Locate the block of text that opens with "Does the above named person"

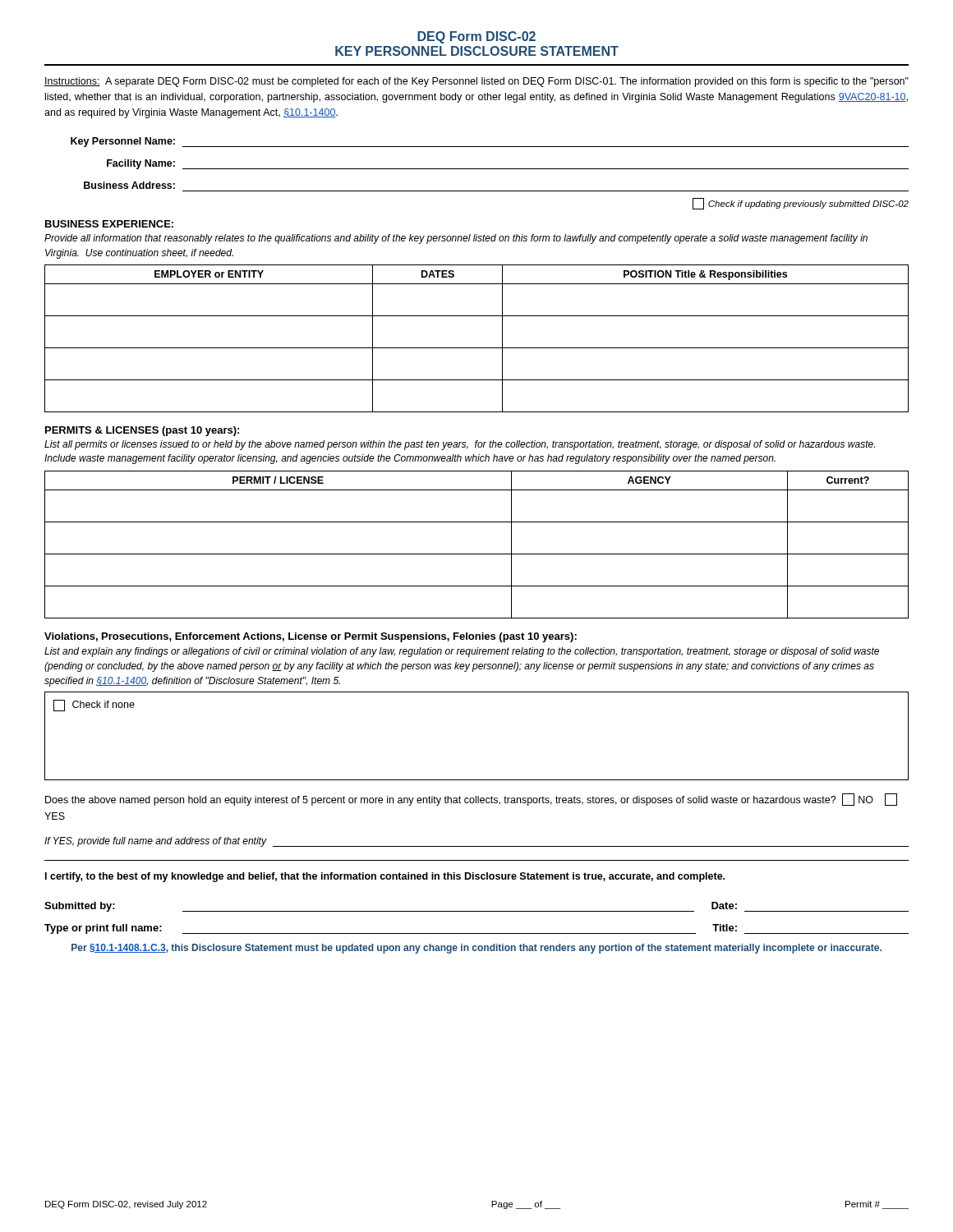click(476, 808)
